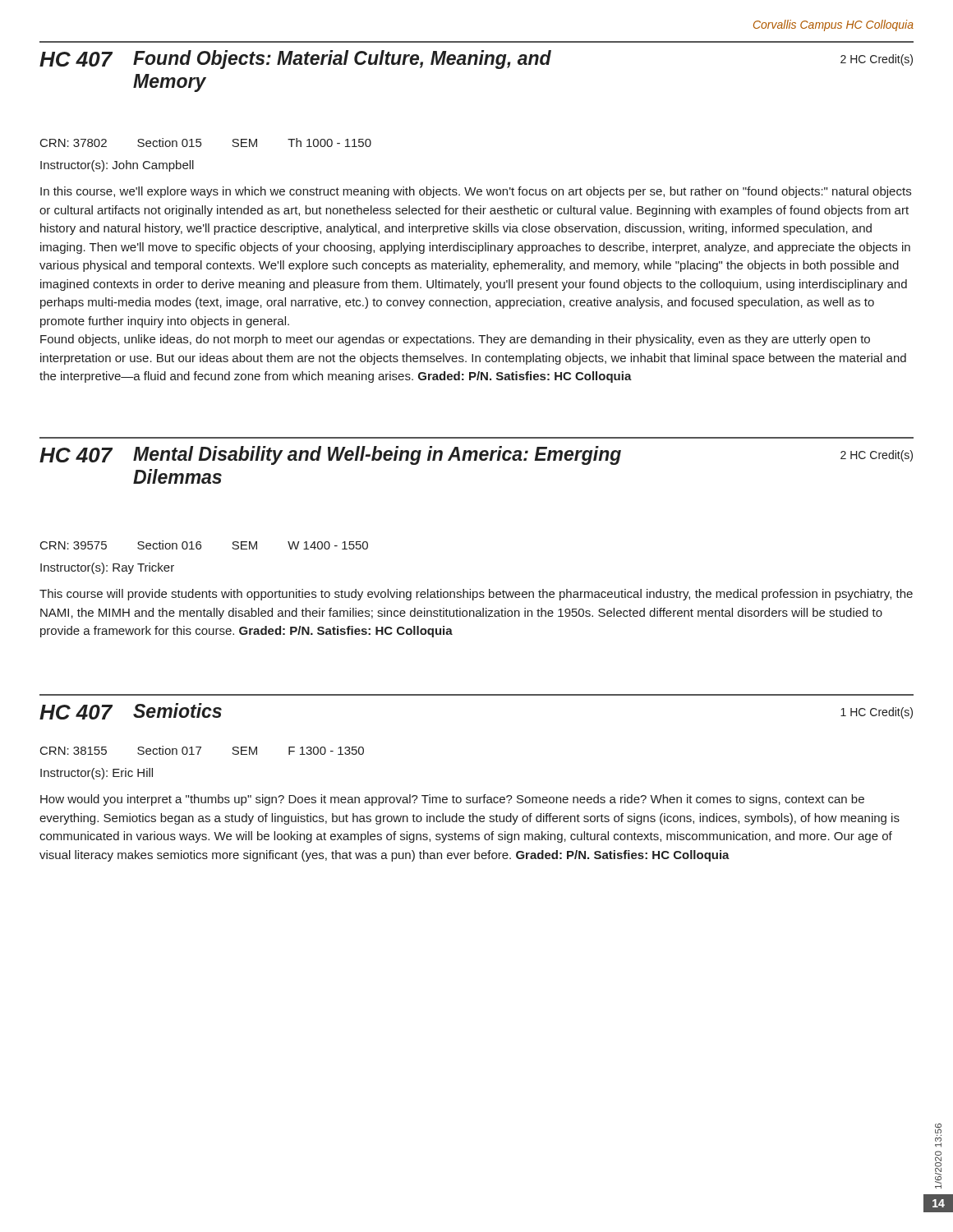Select the title containing "HC 407 Mental Disability and Well-being in"
This screenshot has height=1232, width=953.
coord(476,463)
